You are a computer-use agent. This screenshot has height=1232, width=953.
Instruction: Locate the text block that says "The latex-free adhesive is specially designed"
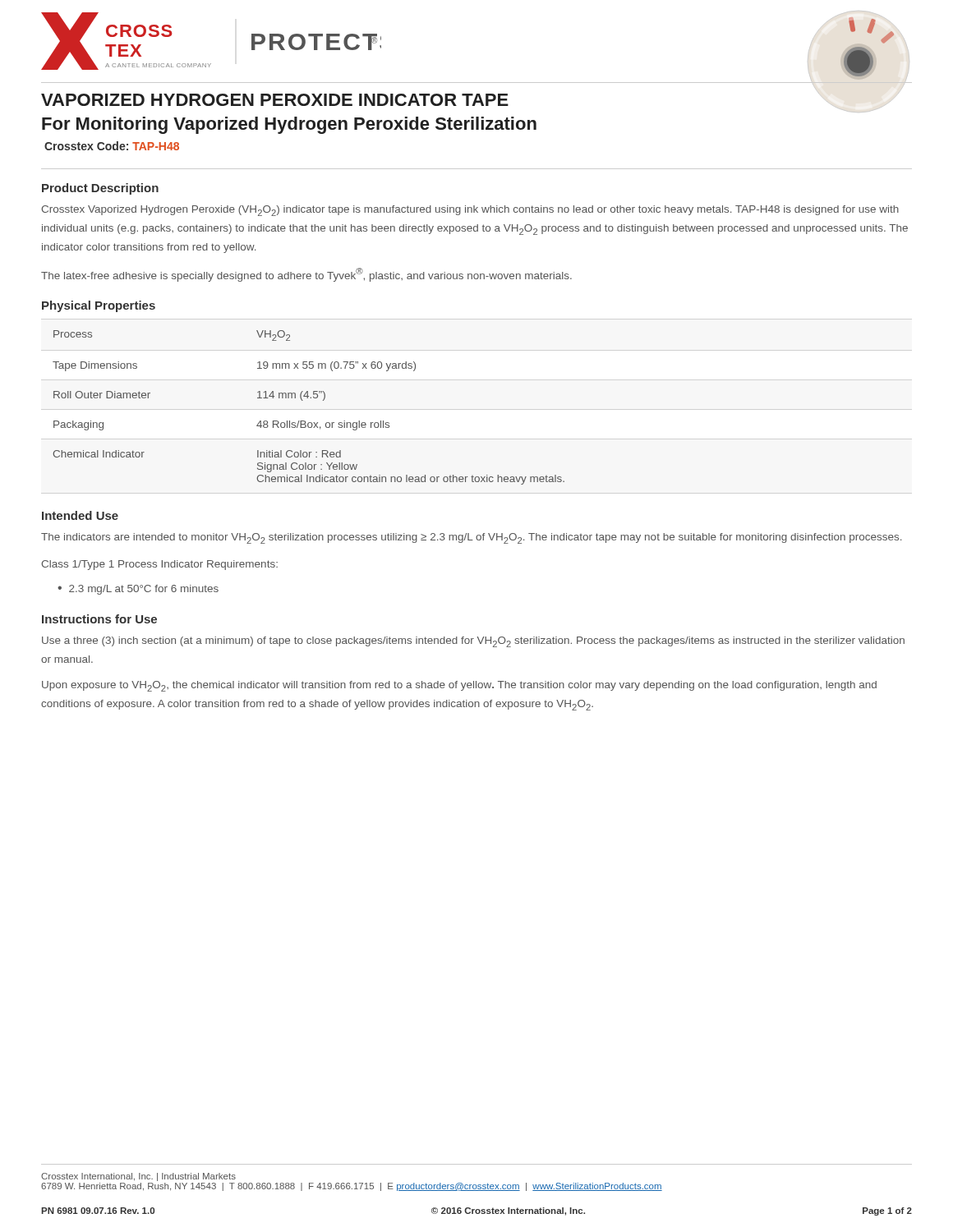tap(307, 274)
